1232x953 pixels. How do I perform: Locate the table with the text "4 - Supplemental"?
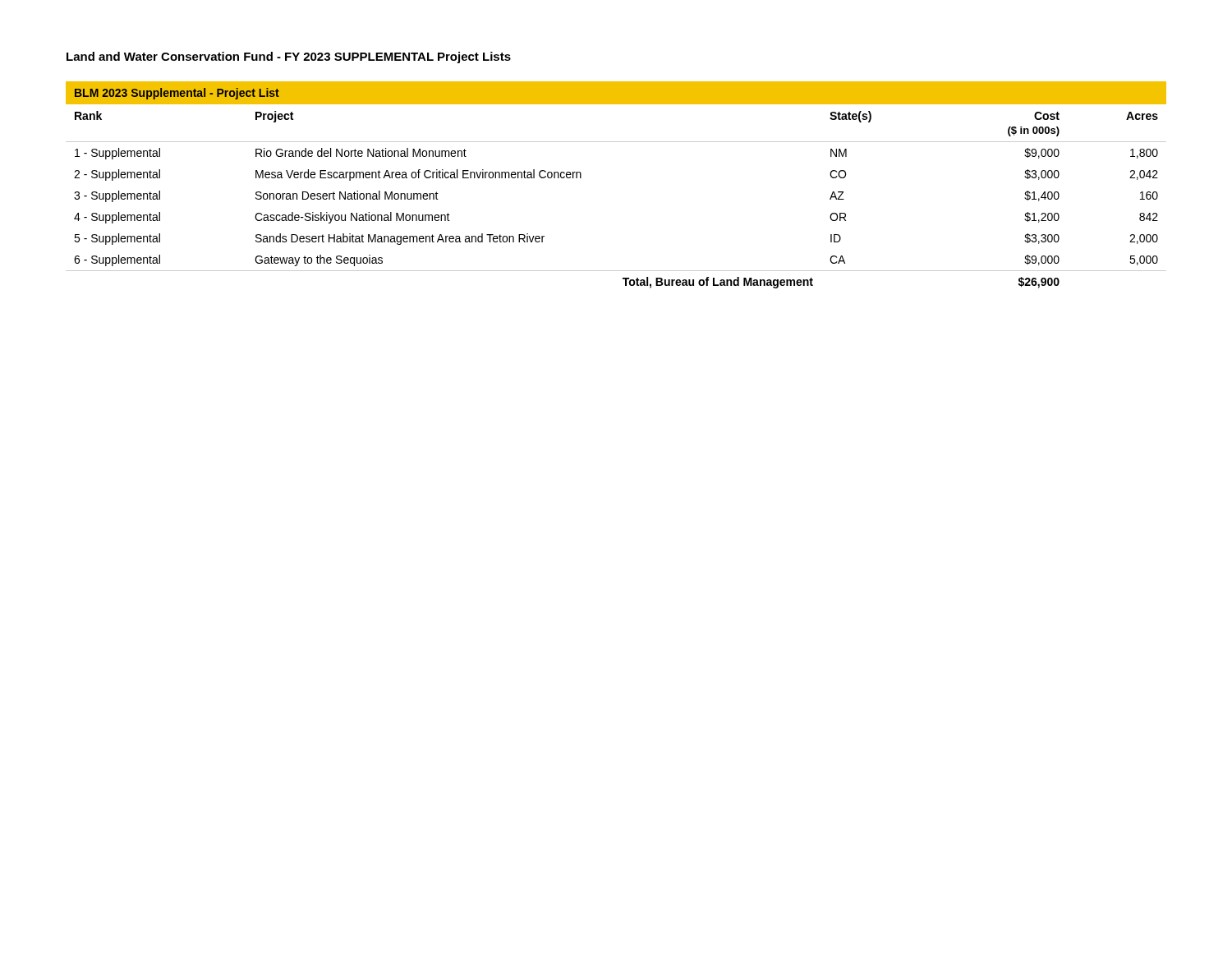point(616,187)
